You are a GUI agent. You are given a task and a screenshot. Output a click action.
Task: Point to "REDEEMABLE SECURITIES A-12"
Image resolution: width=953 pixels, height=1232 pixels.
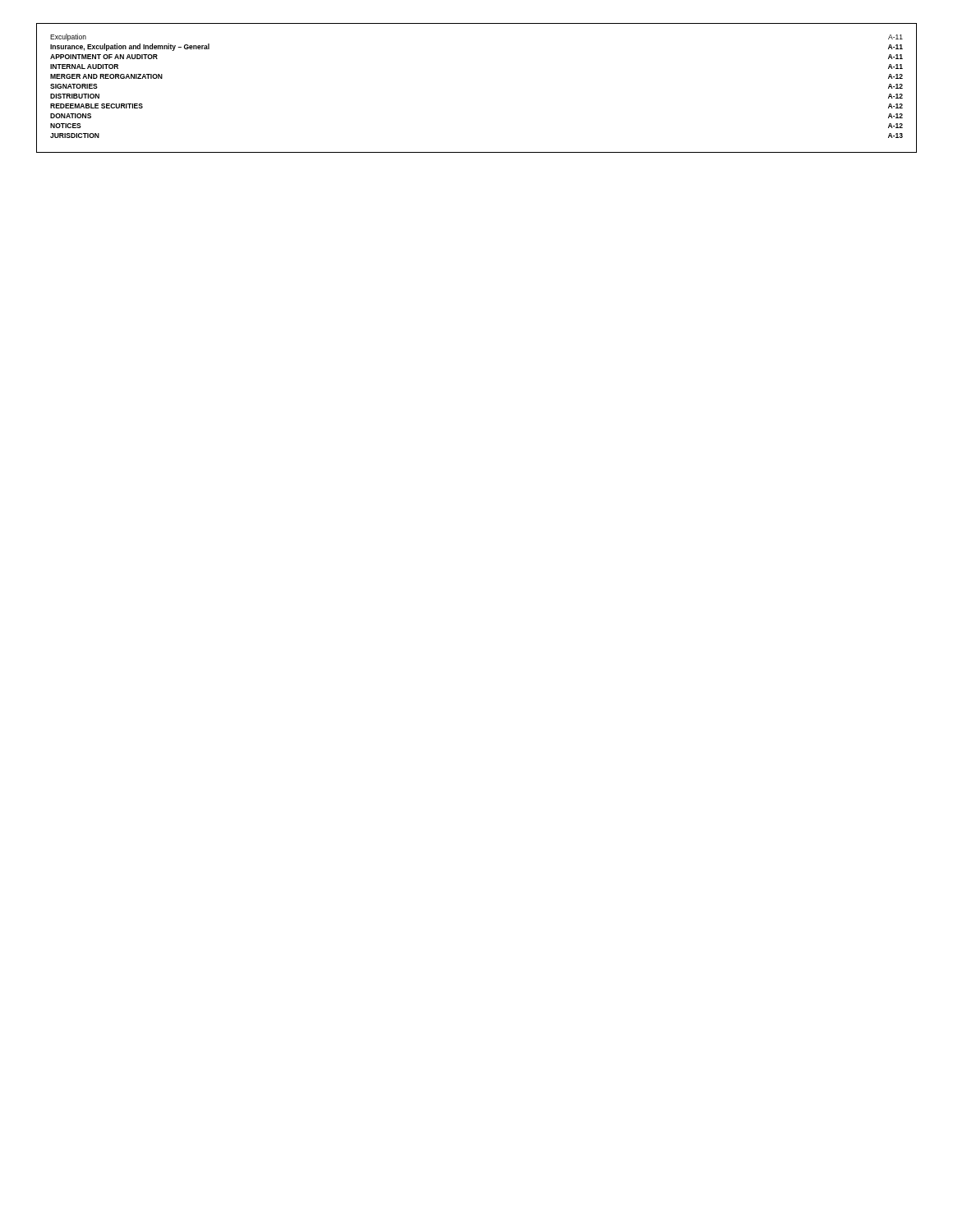pyautogui.click(x=95, y=106)
